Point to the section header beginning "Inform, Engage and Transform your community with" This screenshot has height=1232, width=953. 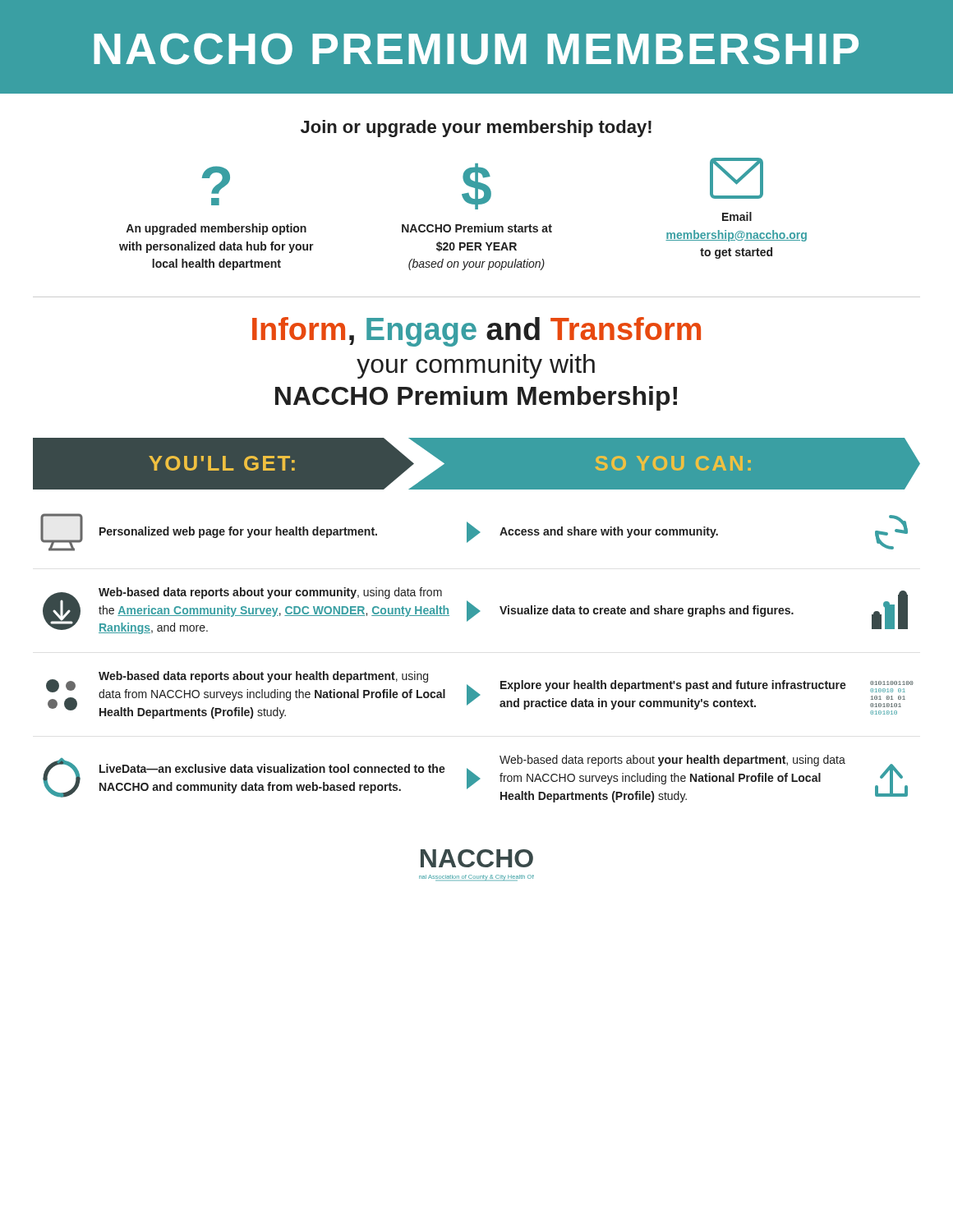click(x=476, y=362)
